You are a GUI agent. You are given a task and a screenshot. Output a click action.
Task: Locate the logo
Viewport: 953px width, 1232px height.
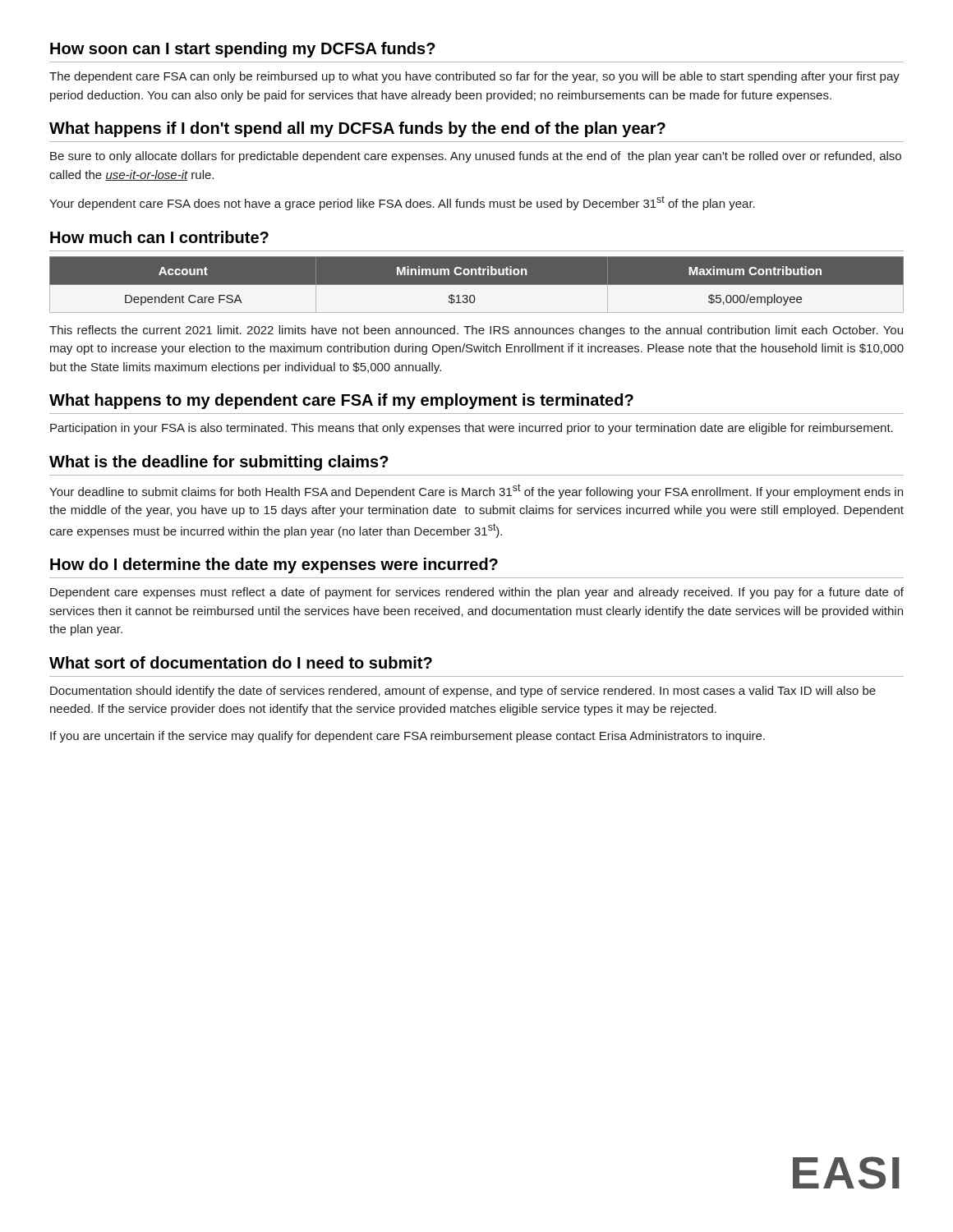click(x=847, y=1172)
